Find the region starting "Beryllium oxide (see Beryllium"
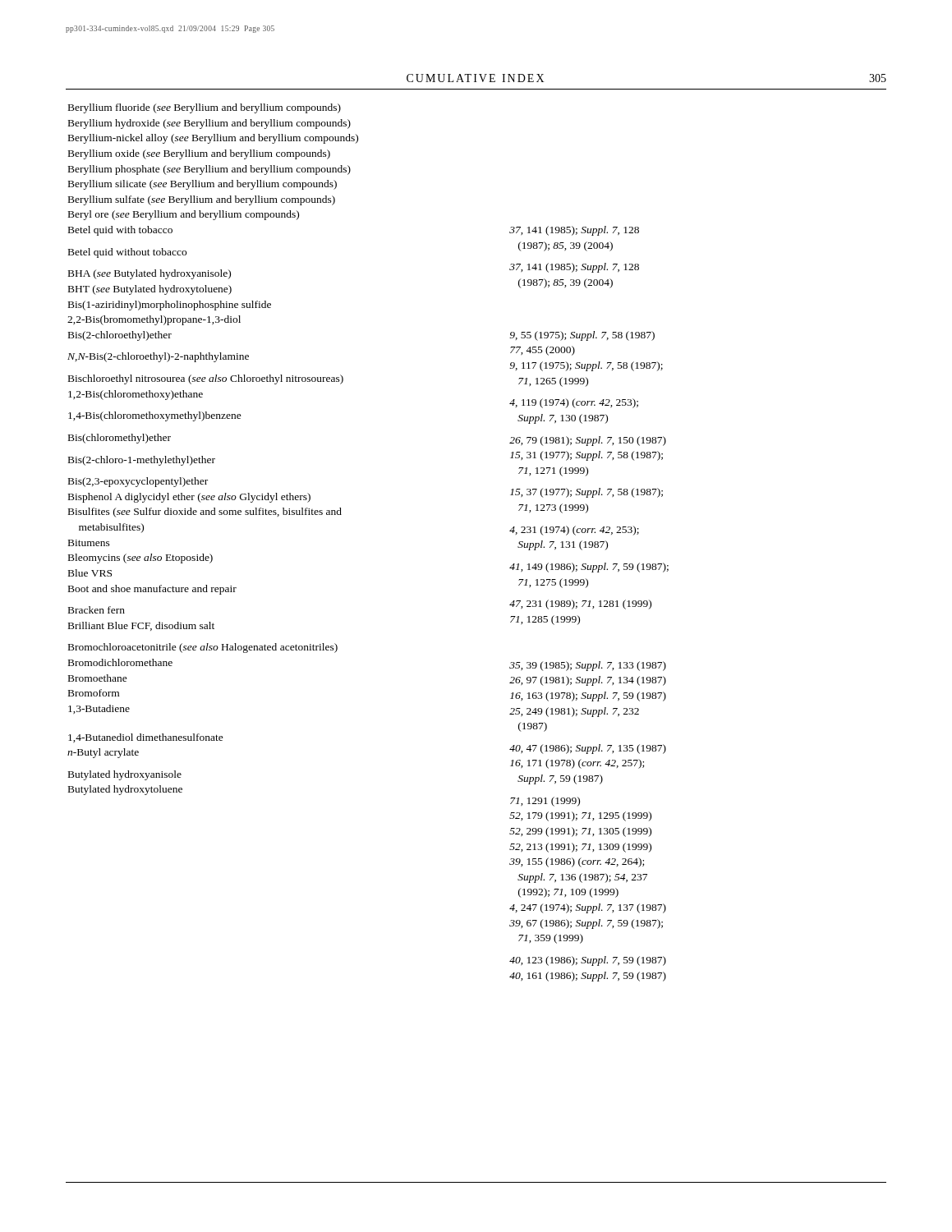This screenshot has height=1232, width=952. pos(199,153)
